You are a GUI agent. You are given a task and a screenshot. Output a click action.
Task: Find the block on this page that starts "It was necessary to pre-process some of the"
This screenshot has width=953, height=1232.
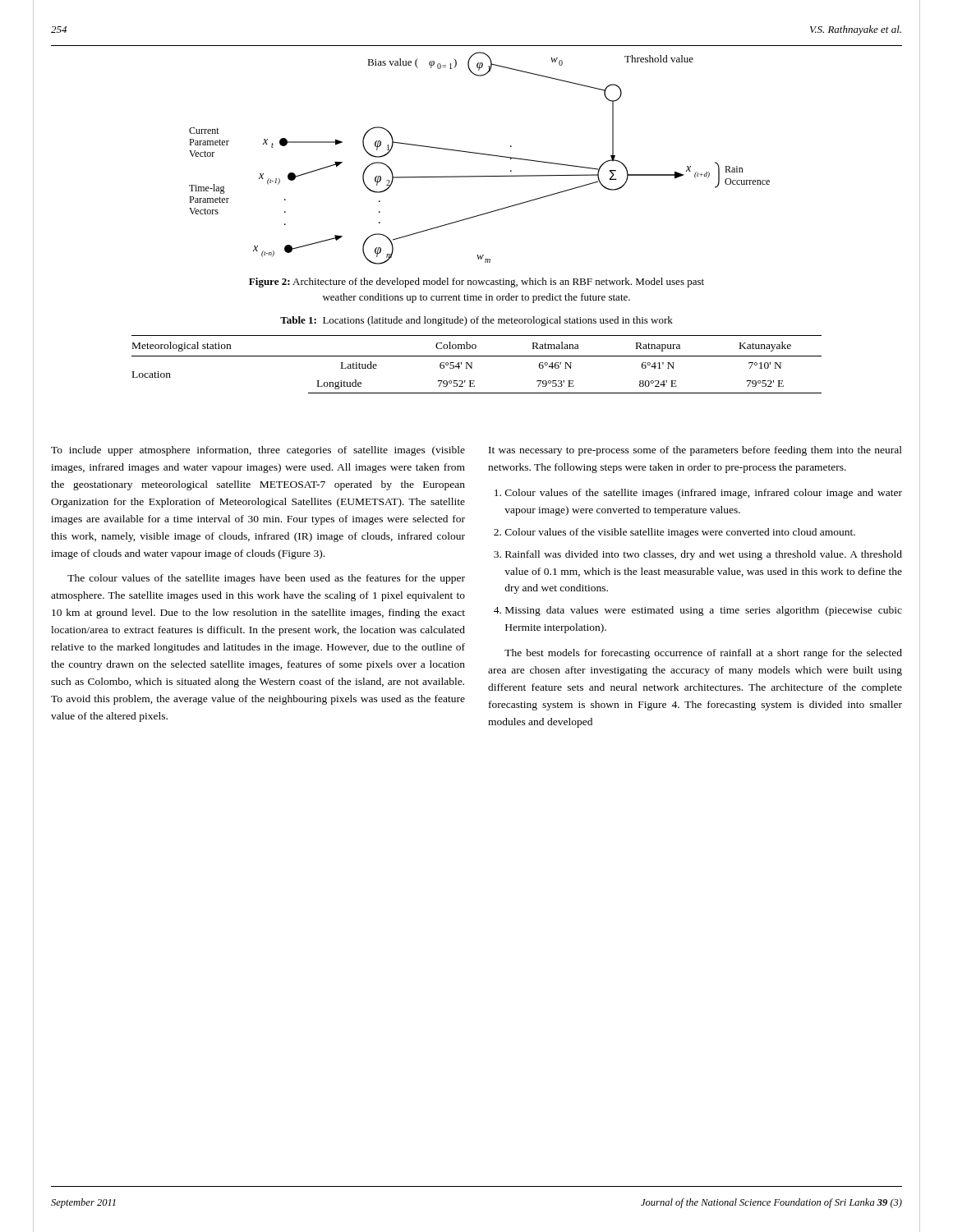pyautogui.click(x=695, y=459)
